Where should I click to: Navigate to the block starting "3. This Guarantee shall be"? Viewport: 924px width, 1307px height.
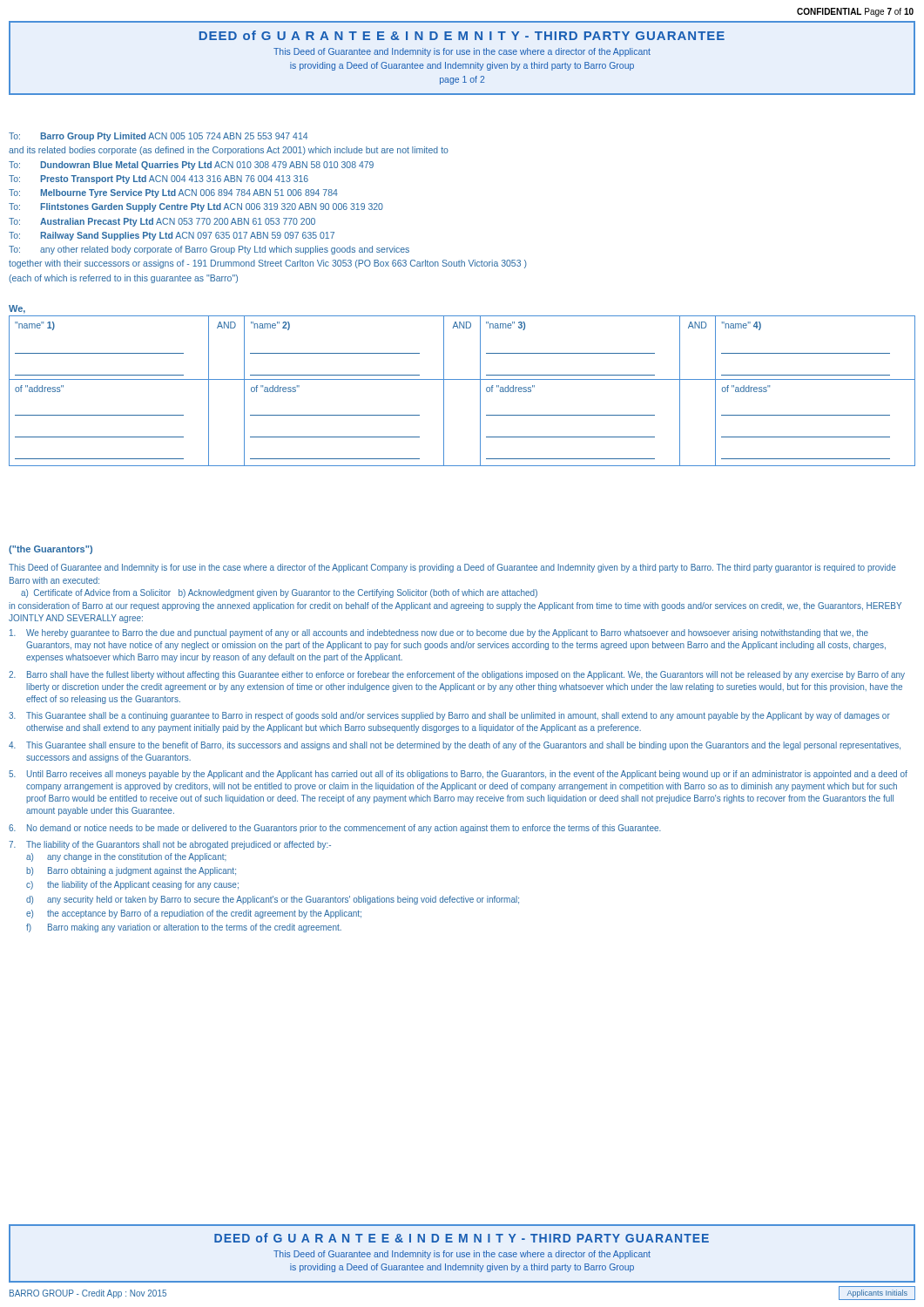click(462, 723)
